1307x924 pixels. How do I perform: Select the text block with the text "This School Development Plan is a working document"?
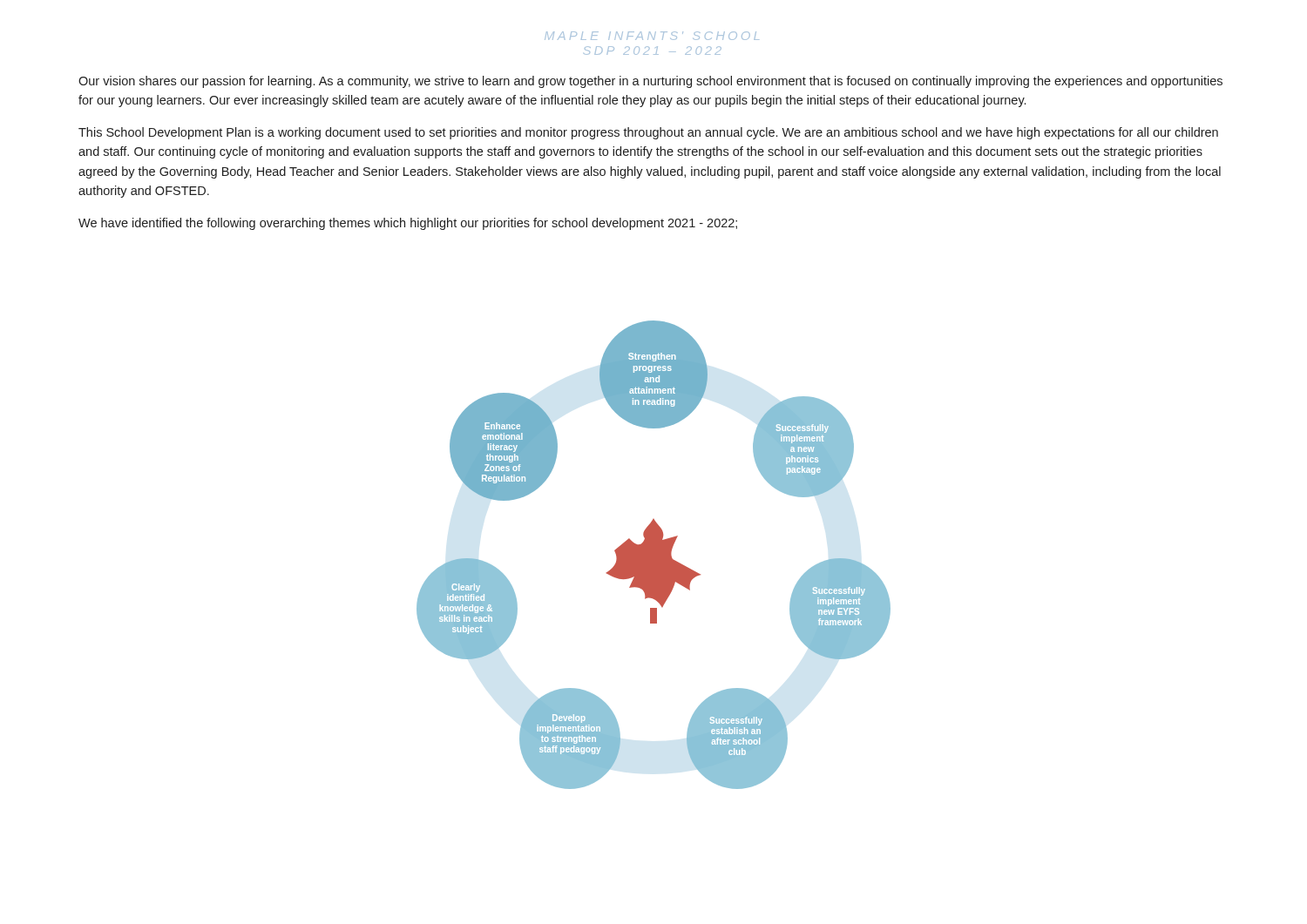point(650,162)
